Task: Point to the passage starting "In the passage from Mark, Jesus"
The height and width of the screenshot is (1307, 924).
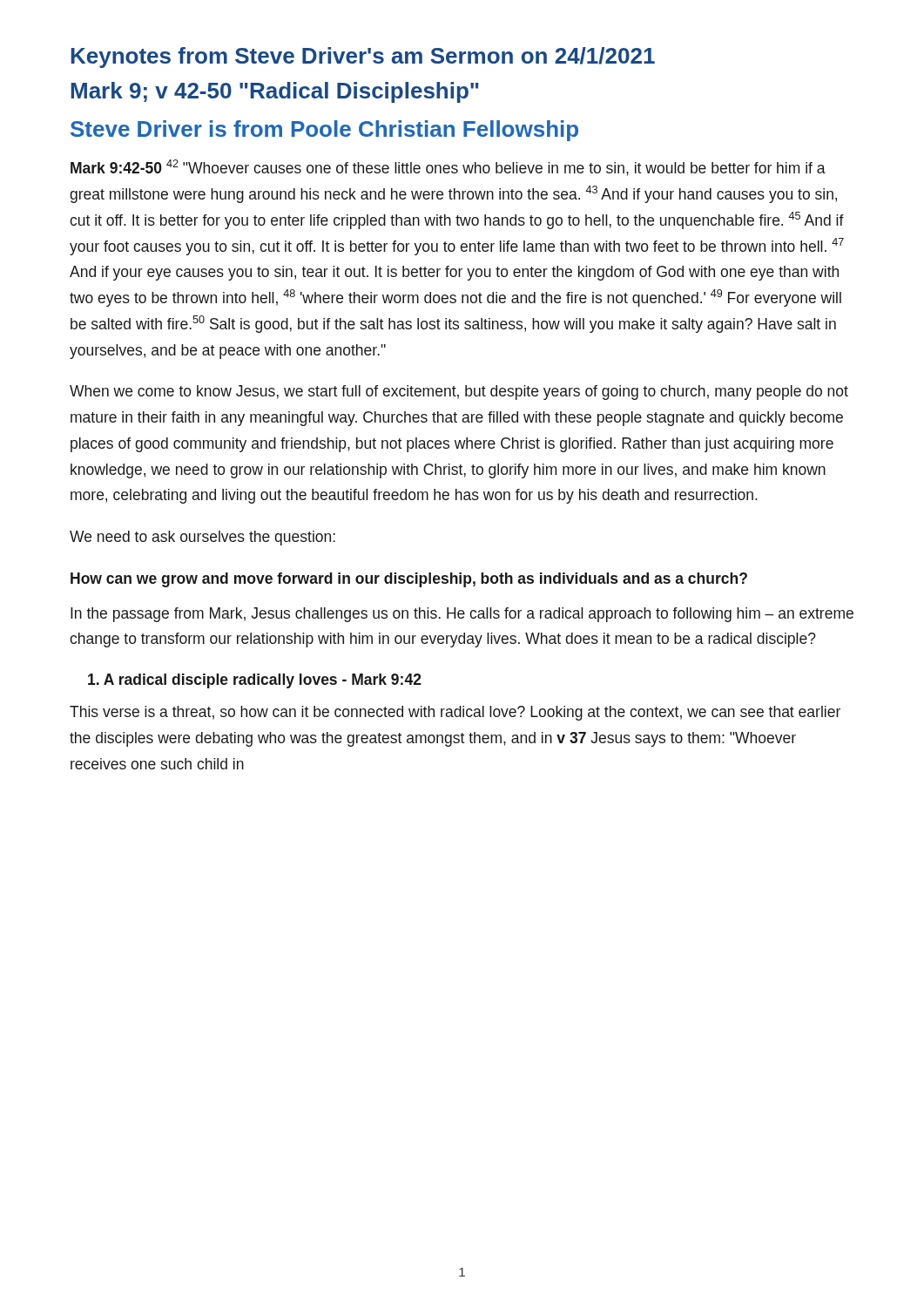Action: [462, 626]
